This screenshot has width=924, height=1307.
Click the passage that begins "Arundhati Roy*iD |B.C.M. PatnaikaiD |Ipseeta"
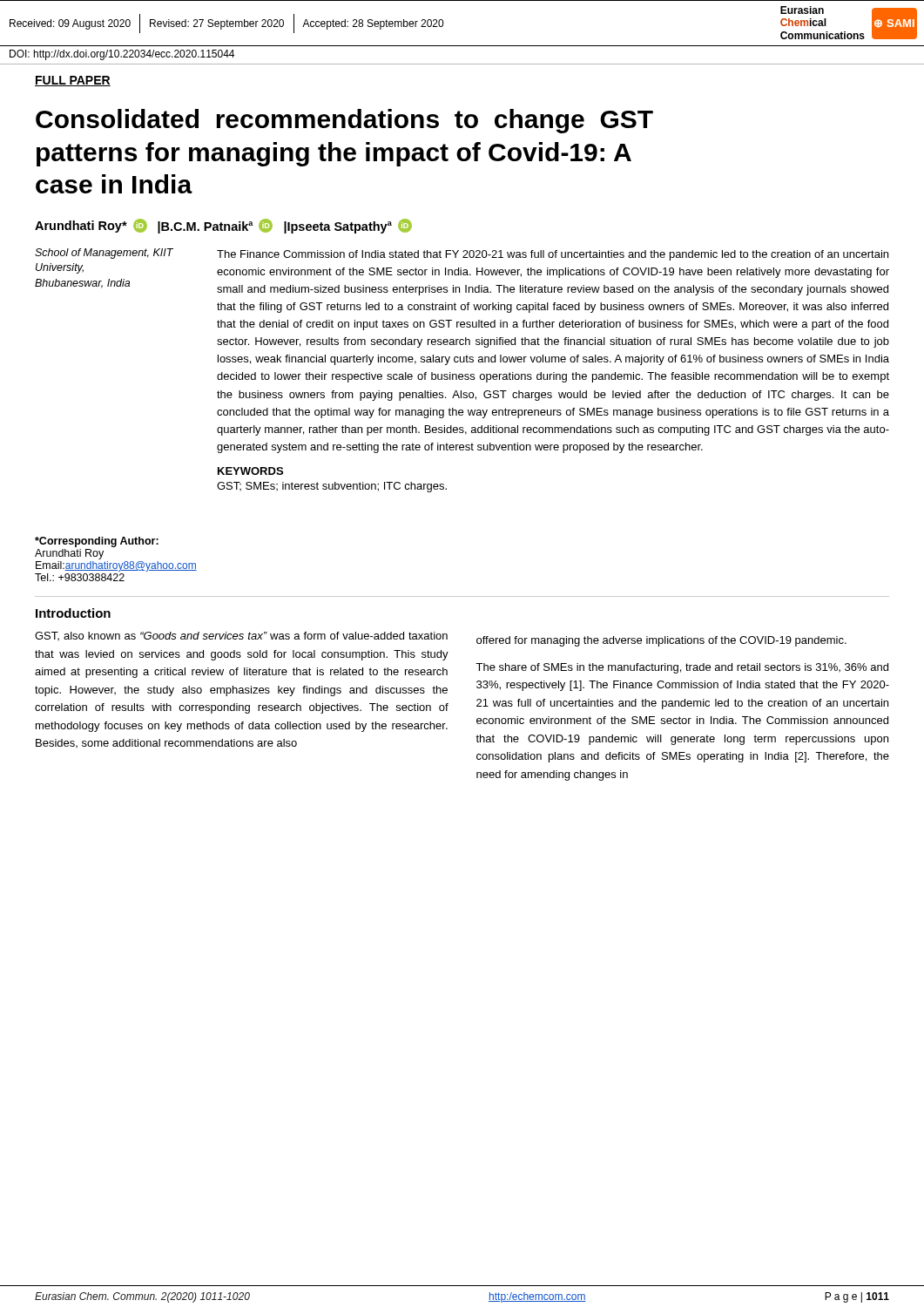[x=223, y=226]
